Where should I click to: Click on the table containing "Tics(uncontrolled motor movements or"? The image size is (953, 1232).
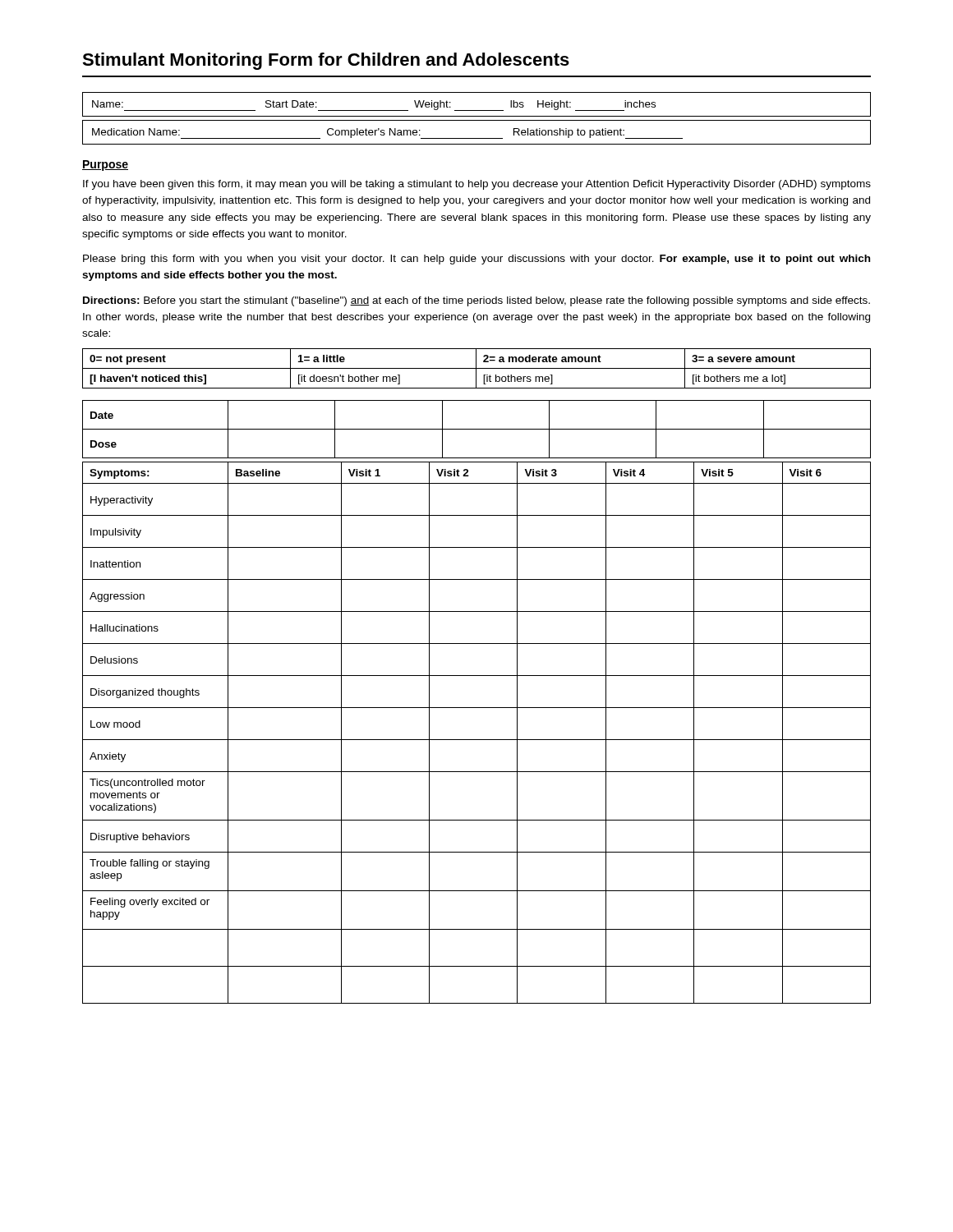point(476,733)
